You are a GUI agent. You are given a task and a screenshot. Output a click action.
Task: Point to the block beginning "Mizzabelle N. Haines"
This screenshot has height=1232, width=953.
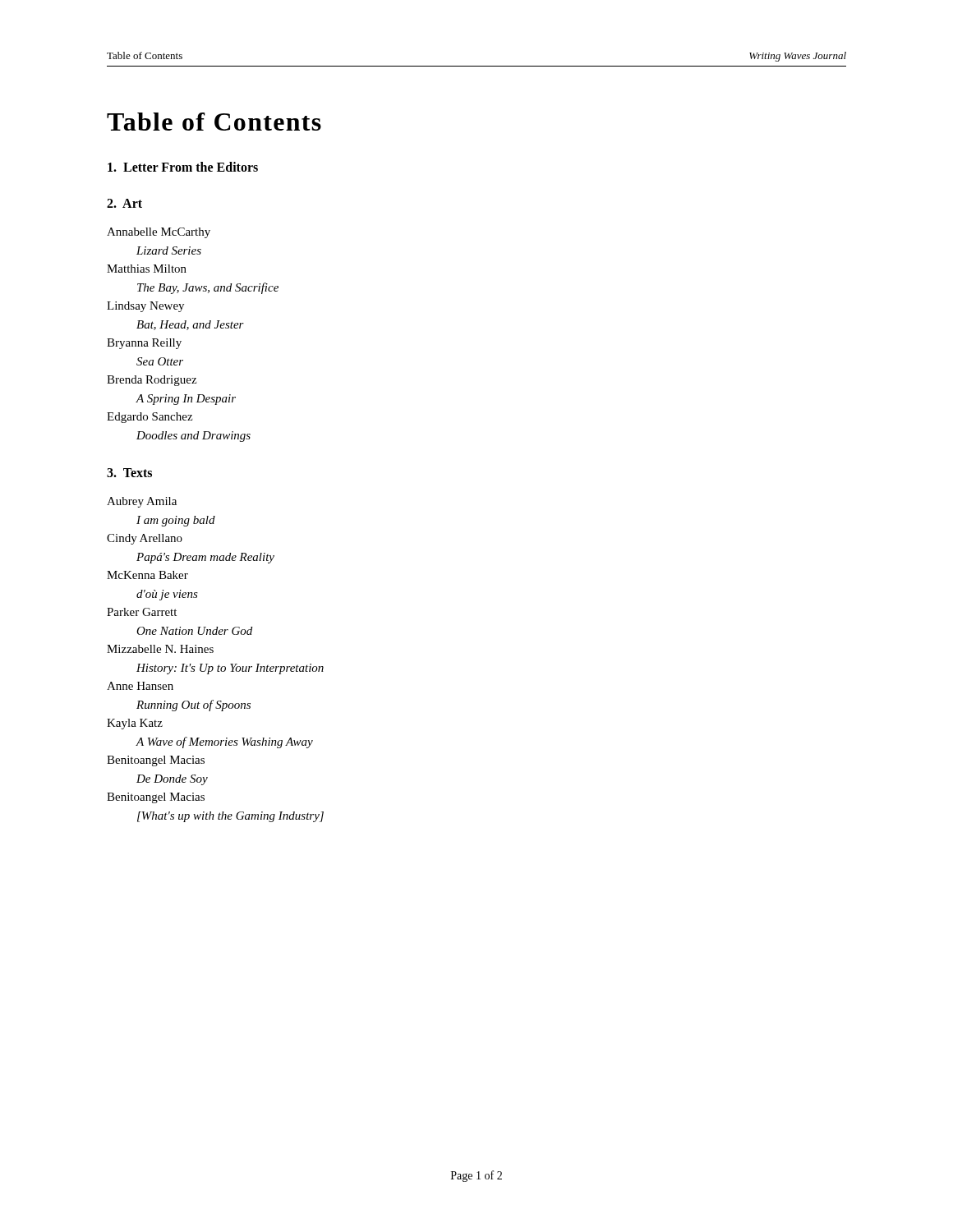coord(160,649)
